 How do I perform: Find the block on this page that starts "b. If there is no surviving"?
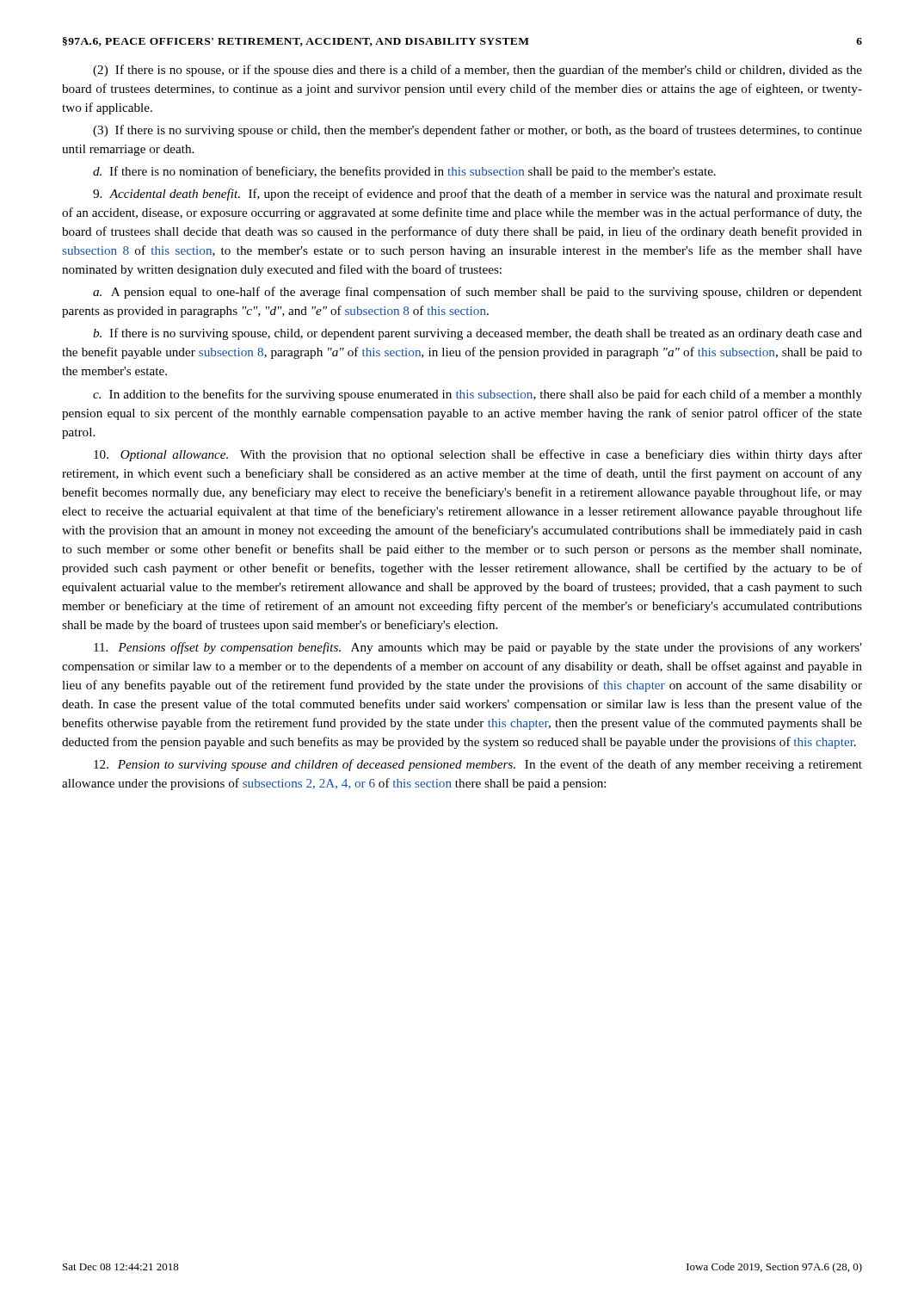tap(462, 352)
